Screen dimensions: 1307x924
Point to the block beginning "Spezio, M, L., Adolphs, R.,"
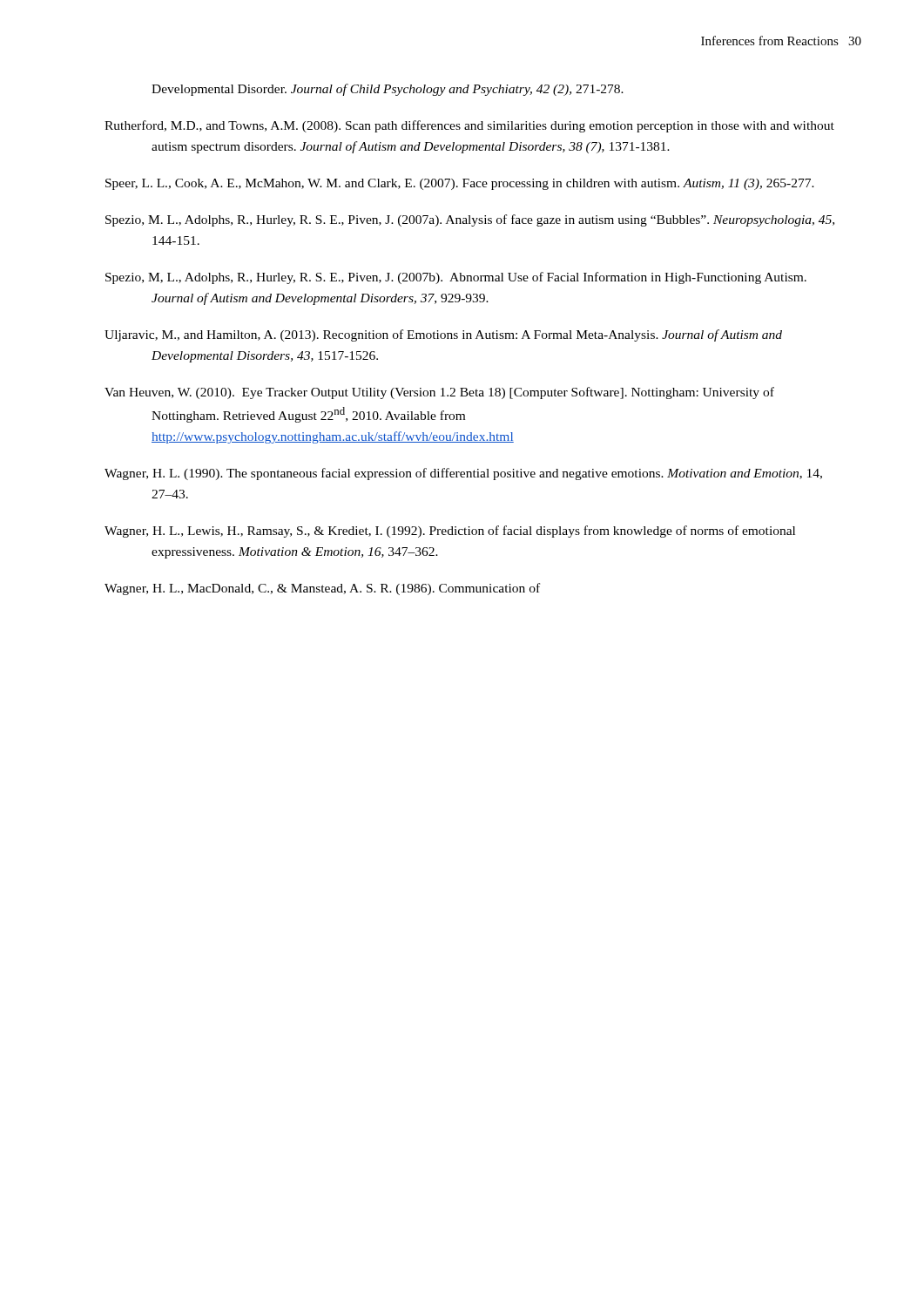pos(456,287)
